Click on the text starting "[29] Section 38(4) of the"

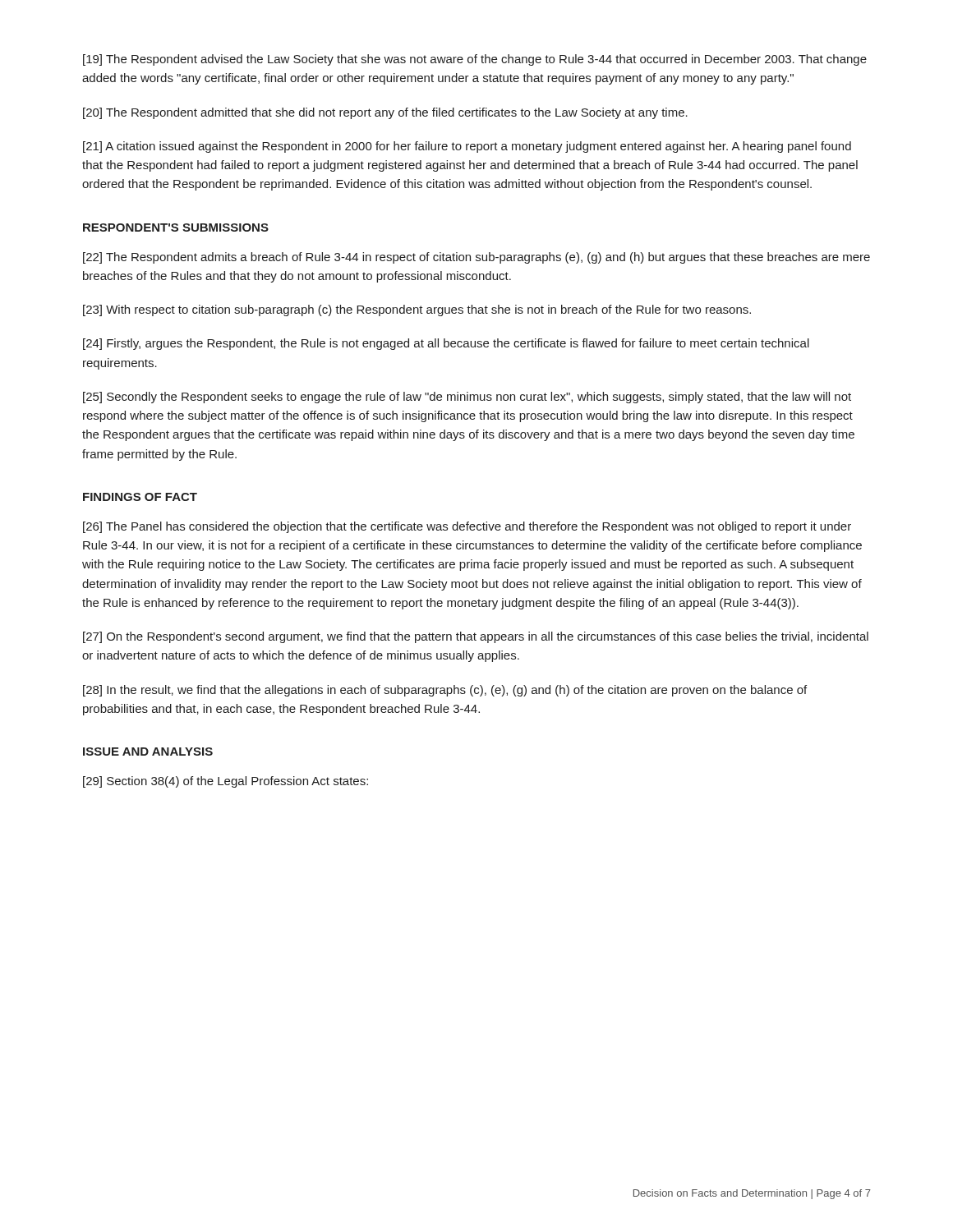(226, 781)
